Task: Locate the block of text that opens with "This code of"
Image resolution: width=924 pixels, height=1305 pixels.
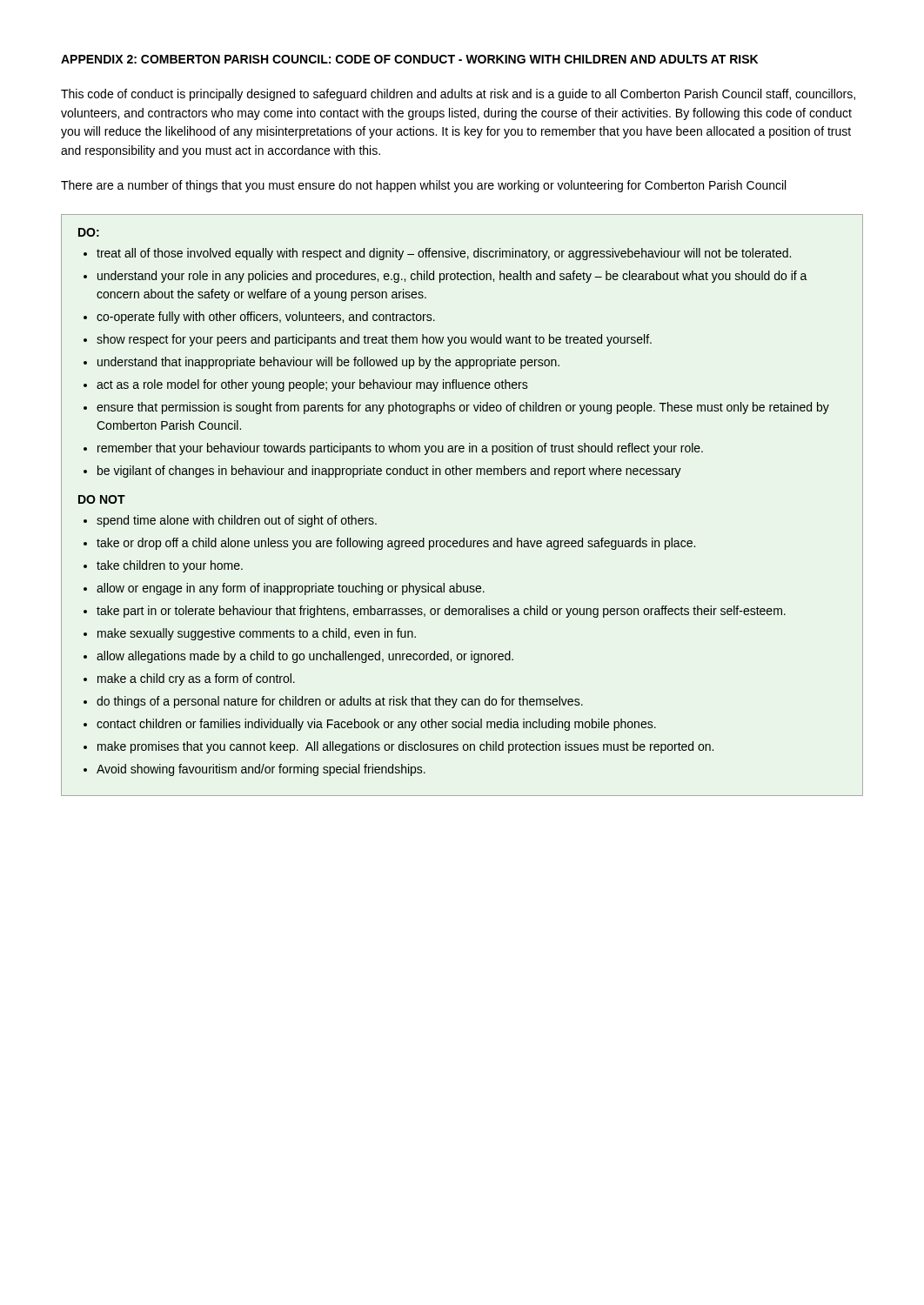Action: [x=459, y=122]
